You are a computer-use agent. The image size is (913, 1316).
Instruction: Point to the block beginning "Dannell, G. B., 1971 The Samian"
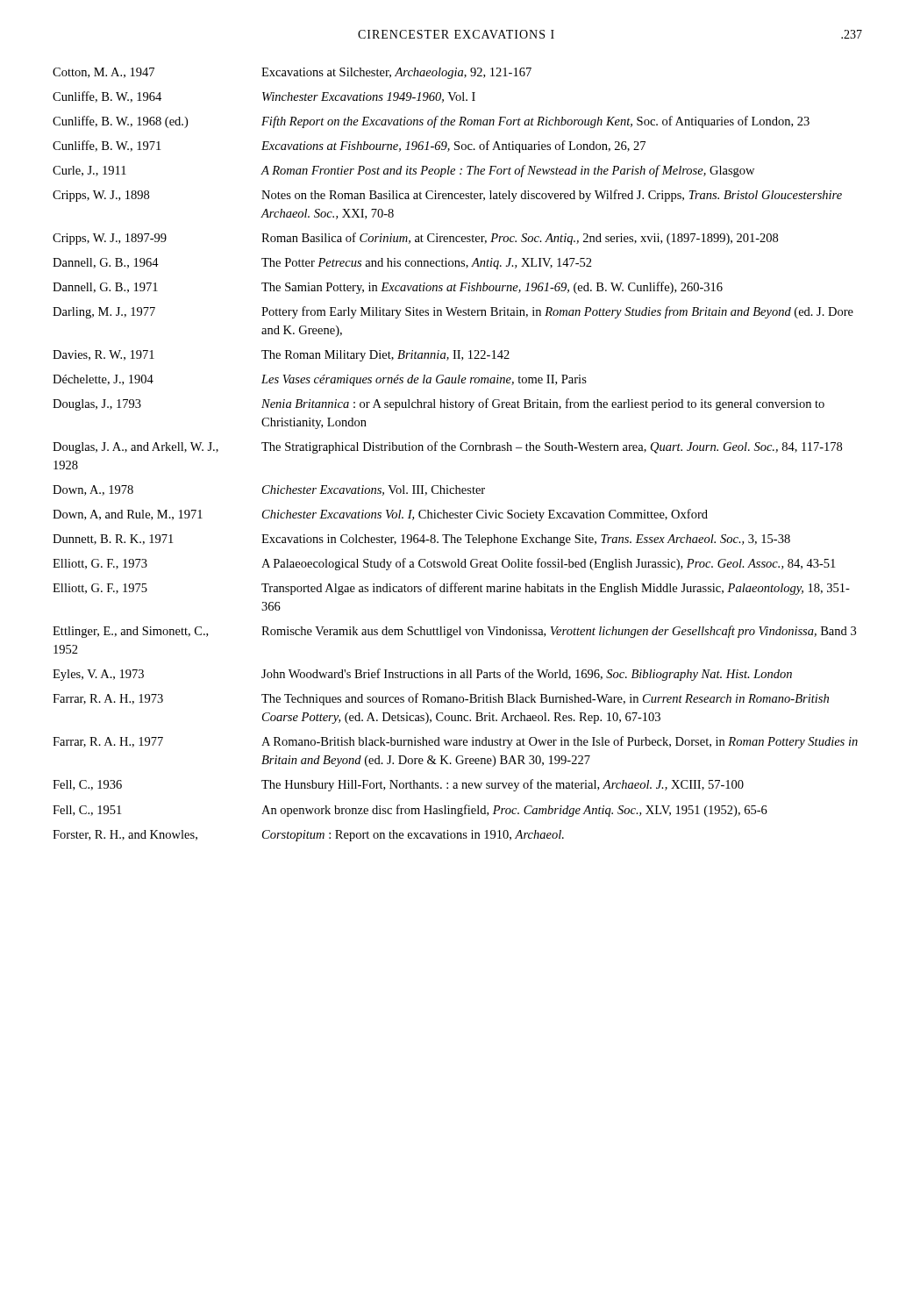(459, 287)
